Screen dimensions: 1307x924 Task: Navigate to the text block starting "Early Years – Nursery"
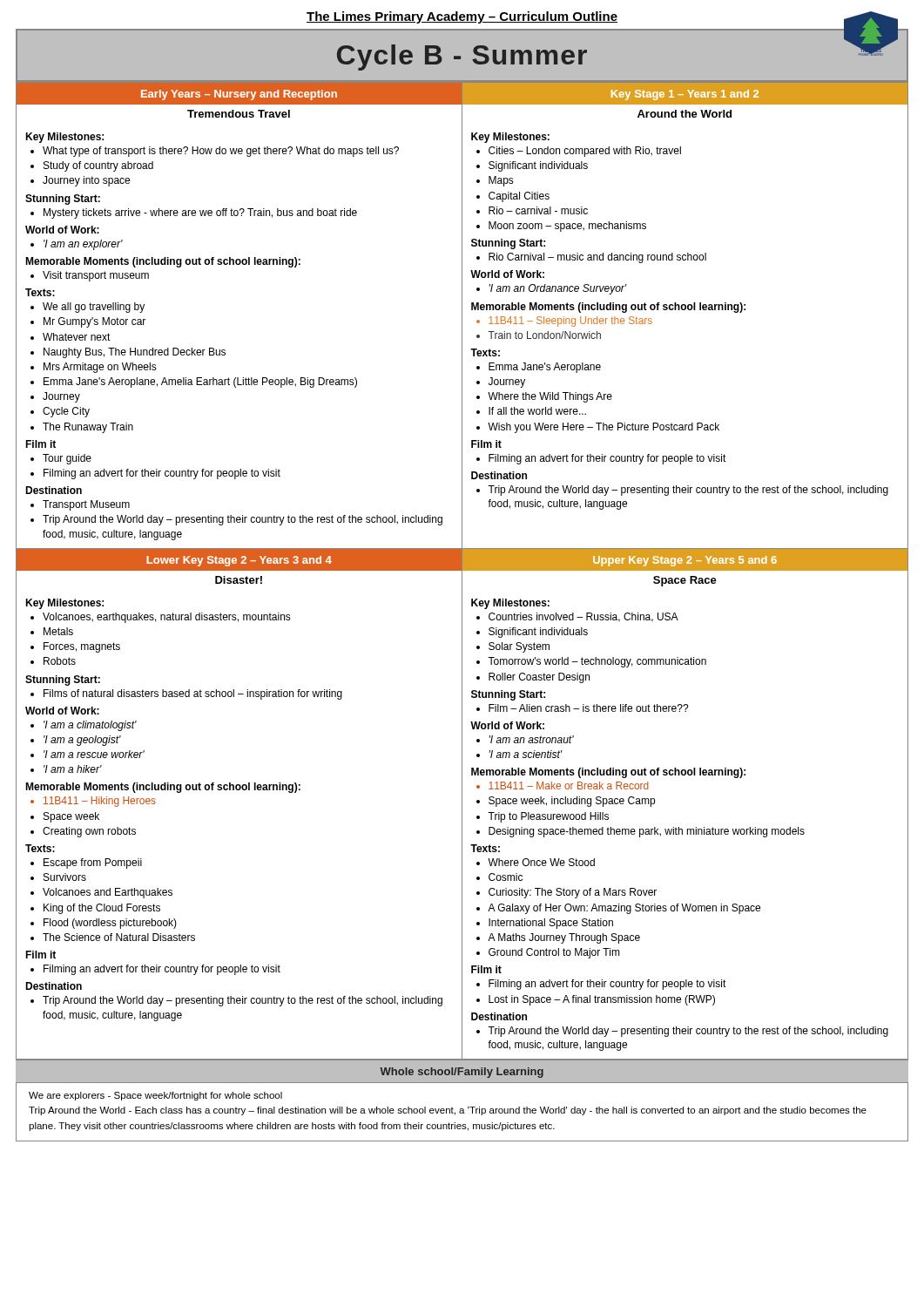239,94
